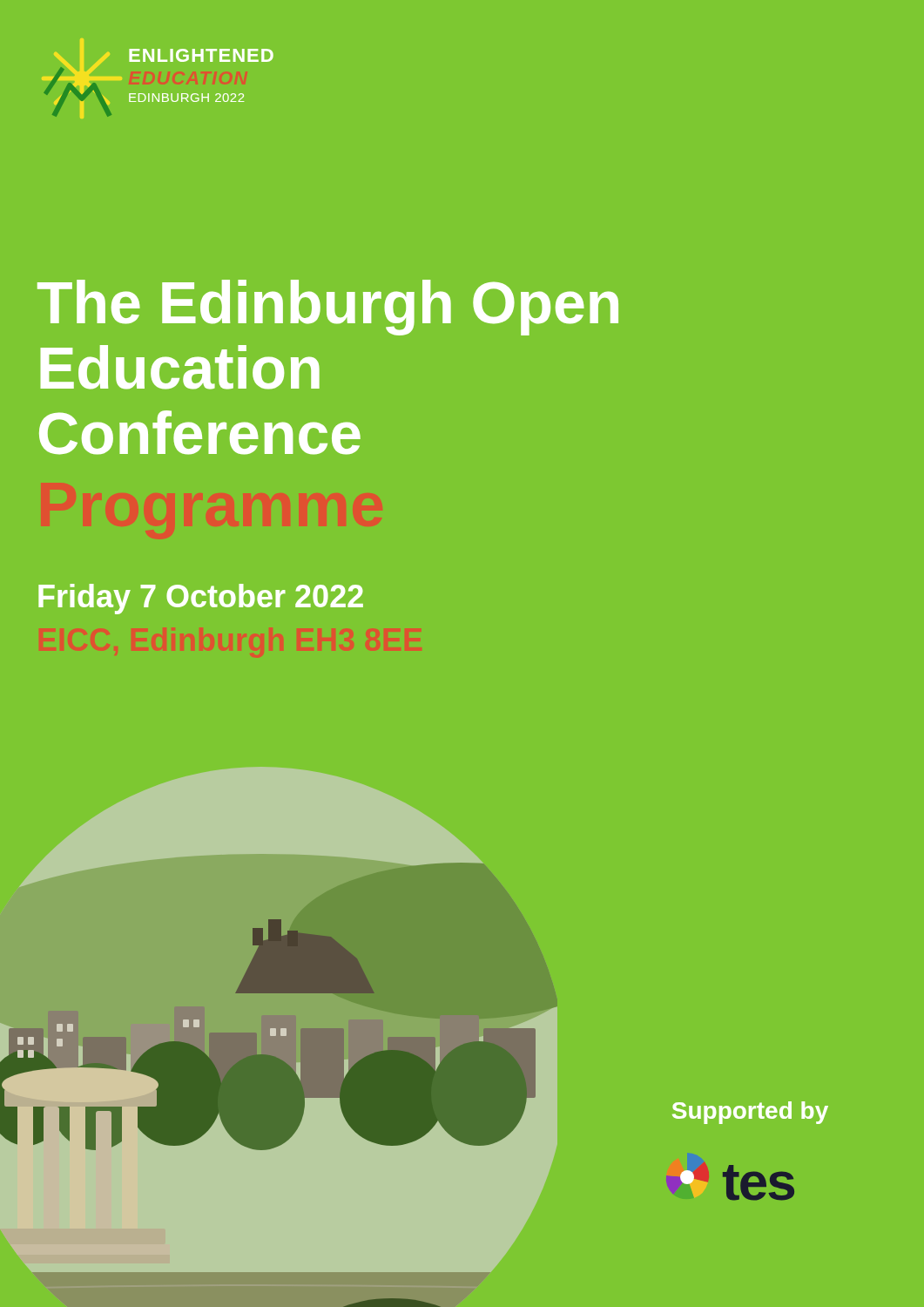Select the title that reads "The Edinburgh Open Education"
924x1307 pixels.
[328, 308]
